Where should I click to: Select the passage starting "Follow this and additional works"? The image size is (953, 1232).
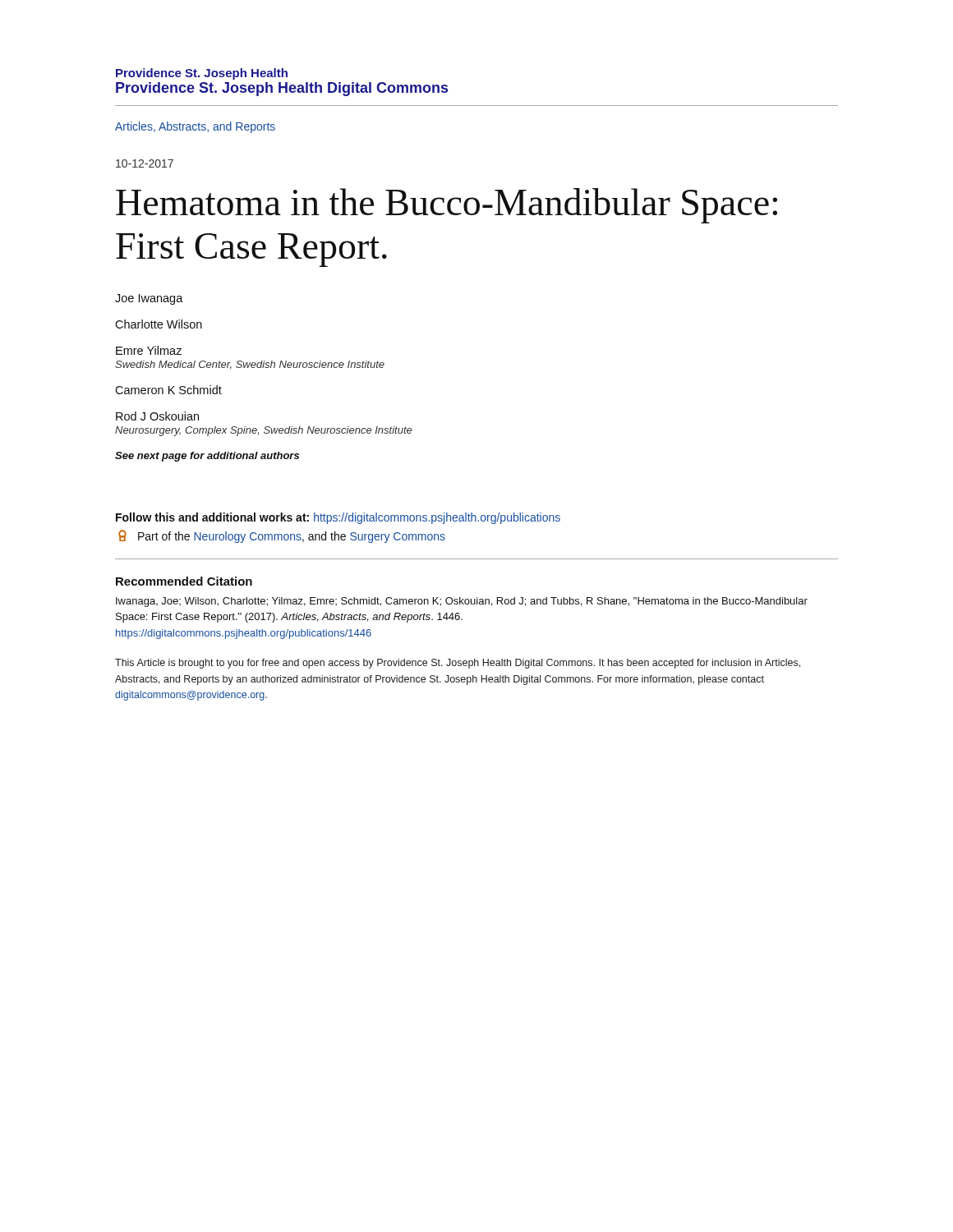click(x=476, y=527)
